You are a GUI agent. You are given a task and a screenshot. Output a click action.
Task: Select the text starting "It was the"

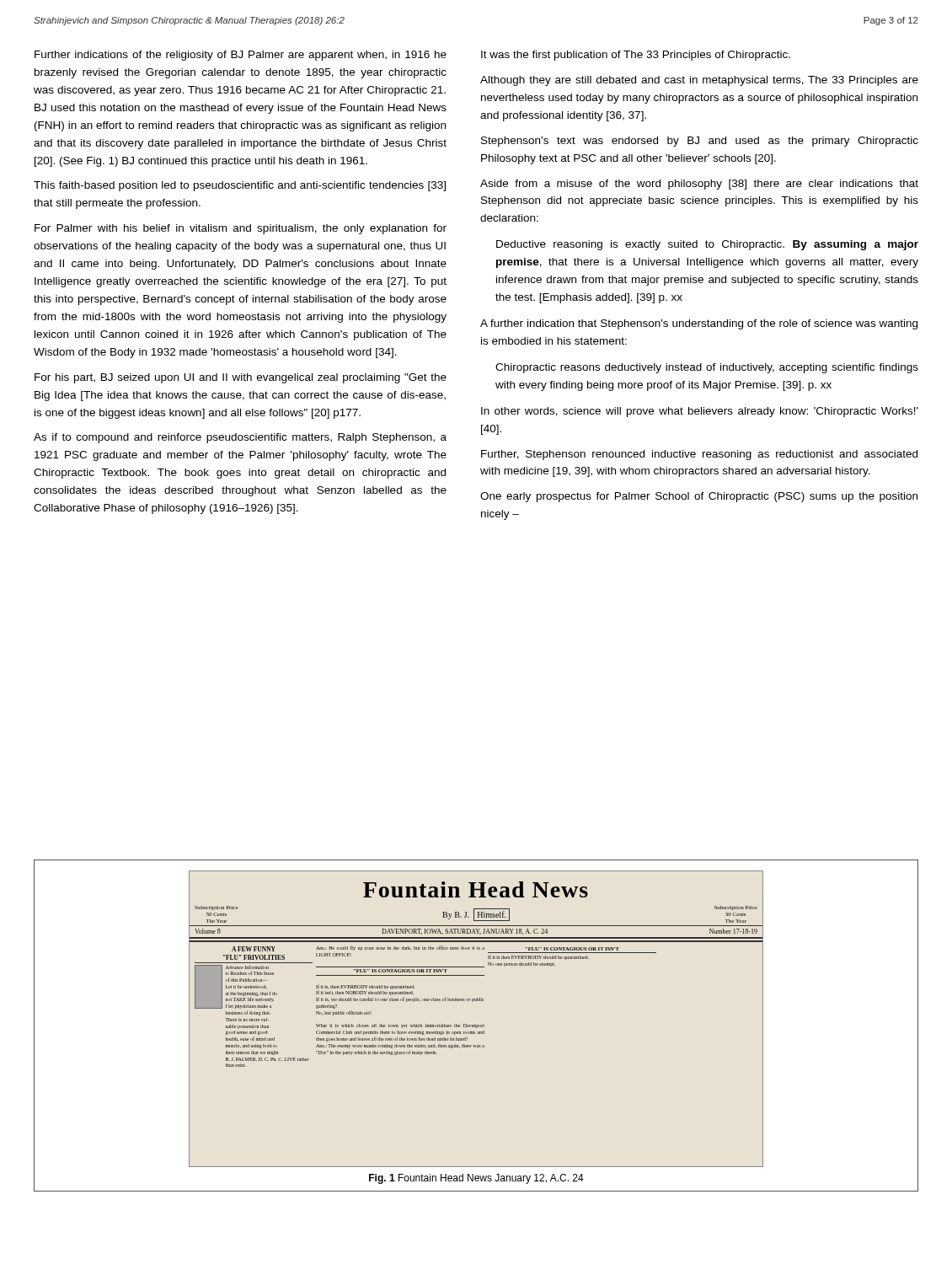[x=699, y=55]
